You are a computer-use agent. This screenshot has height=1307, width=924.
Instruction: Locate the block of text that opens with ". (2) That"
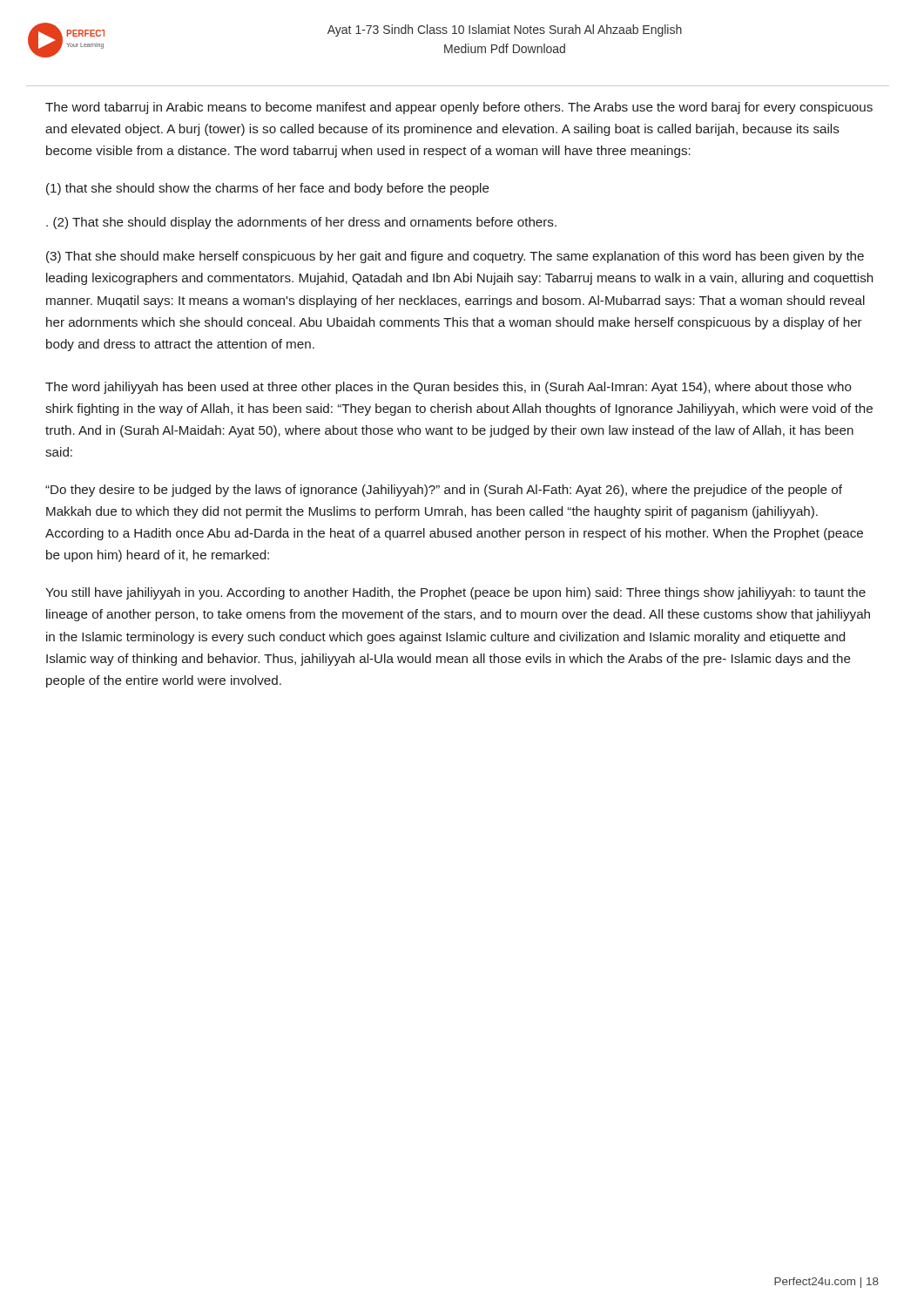(x=301, y=222)
